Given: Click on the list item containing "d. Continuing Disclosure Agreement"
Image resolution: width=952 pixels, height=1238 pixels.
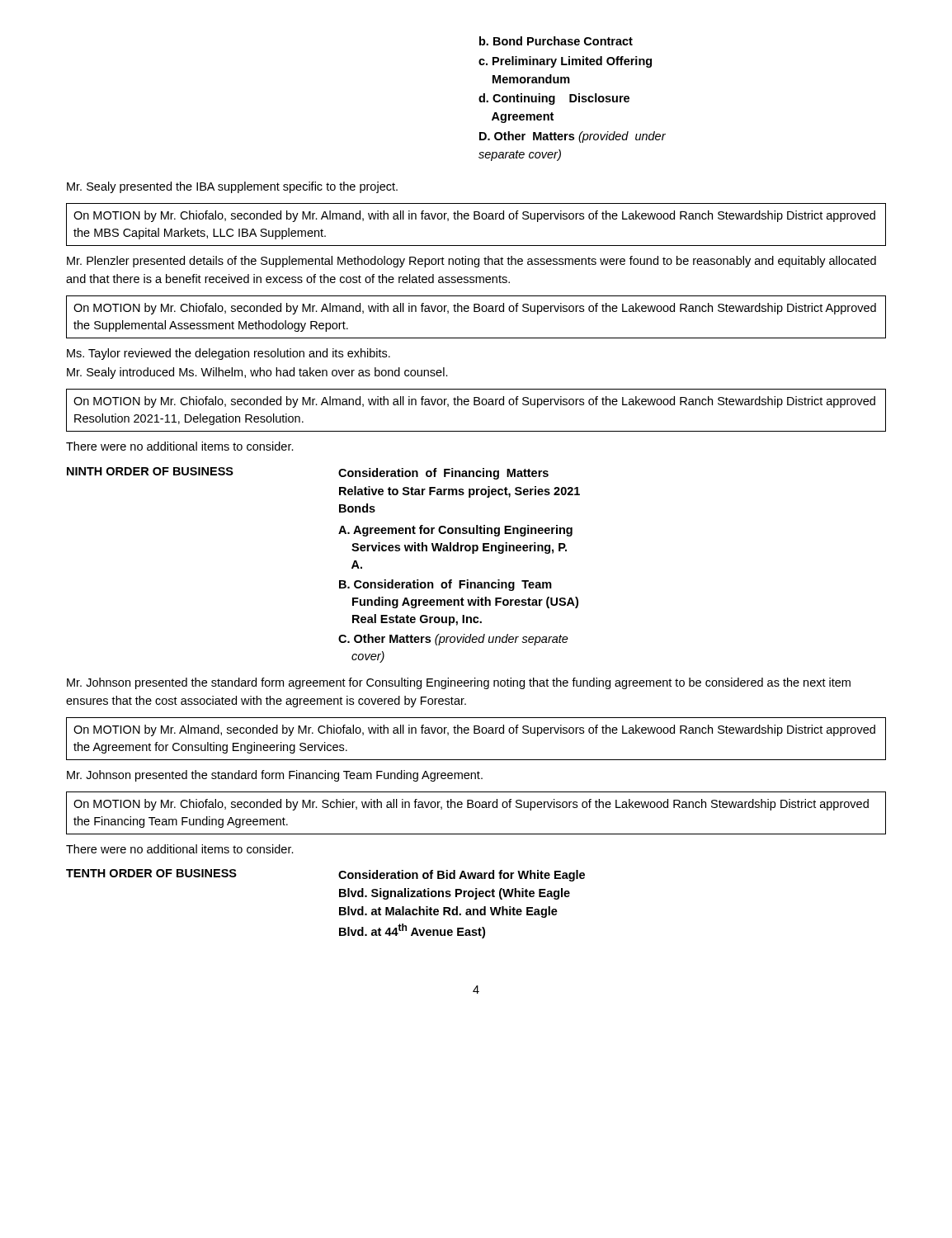Looking at the screenshot, I should click(x=554, y=107).
